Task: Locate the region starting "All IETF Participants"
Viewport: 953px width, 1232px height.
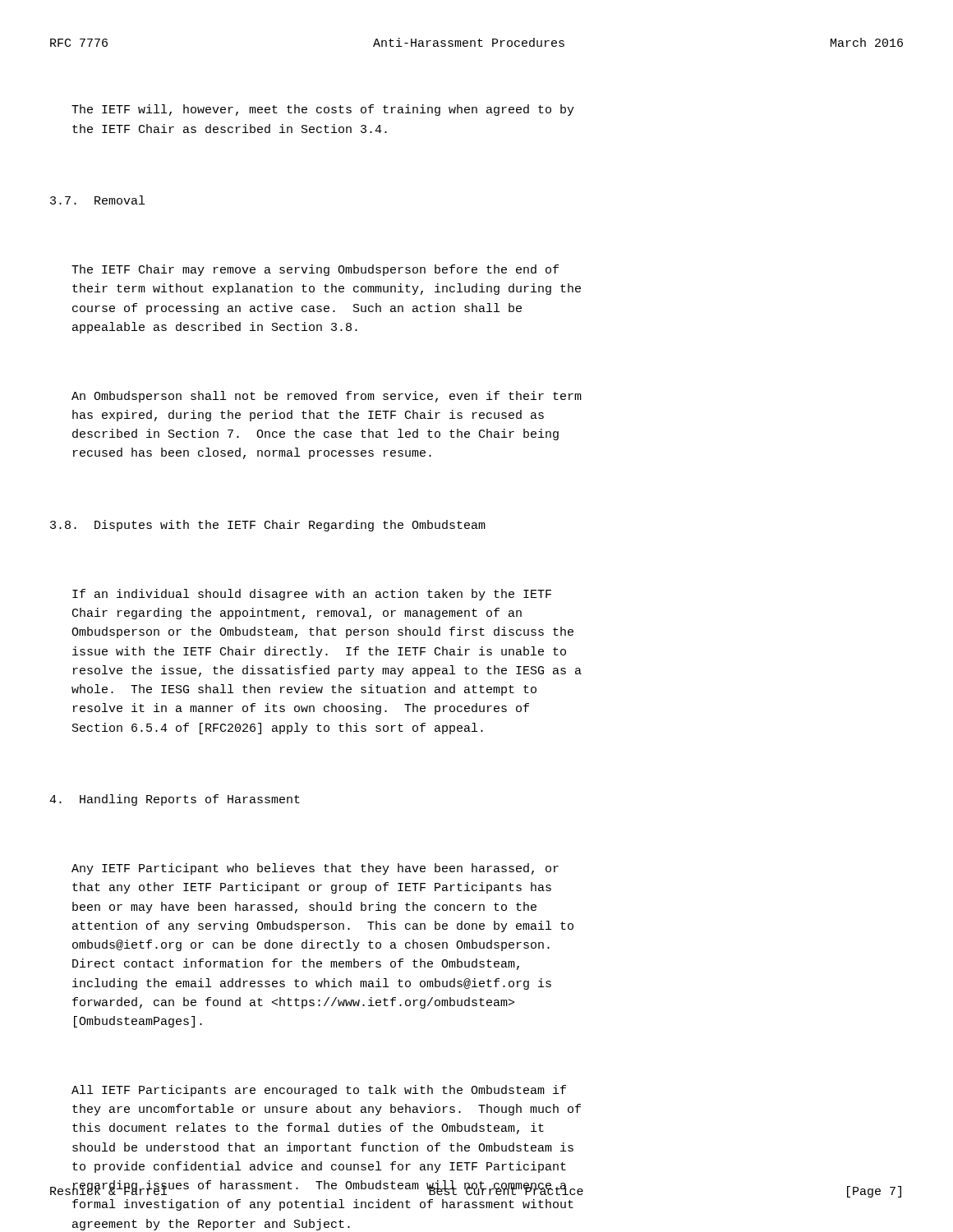Action: click(x=316, y=1158)
